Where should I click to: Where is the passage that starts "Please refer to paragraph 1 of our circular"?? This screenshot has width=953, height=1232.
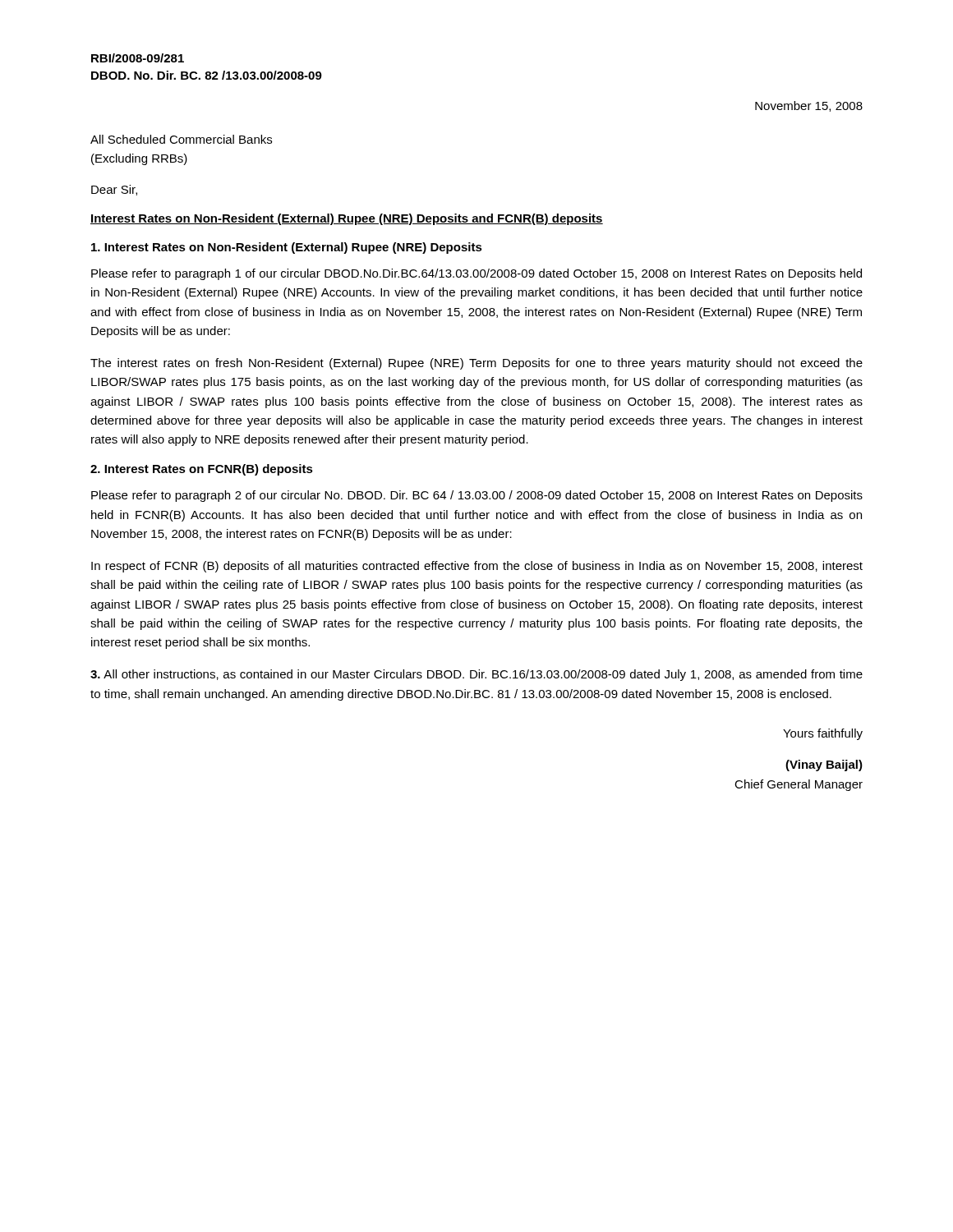pyautogui.click(x=476, y=302)
